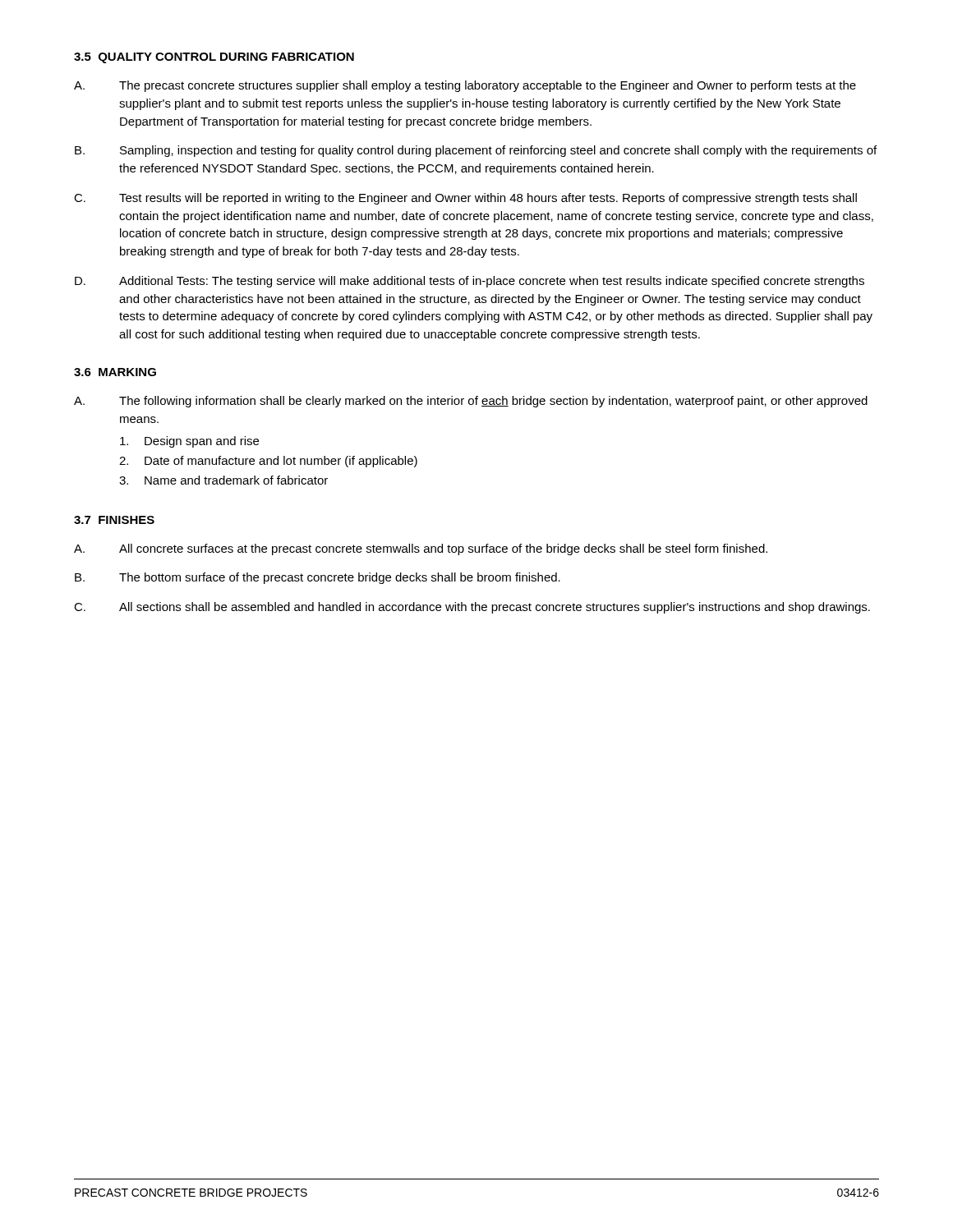
Task: Locate the block of text that opens with "A. The precast concrete structures supplier shall employ"
Action: (476, 103)
